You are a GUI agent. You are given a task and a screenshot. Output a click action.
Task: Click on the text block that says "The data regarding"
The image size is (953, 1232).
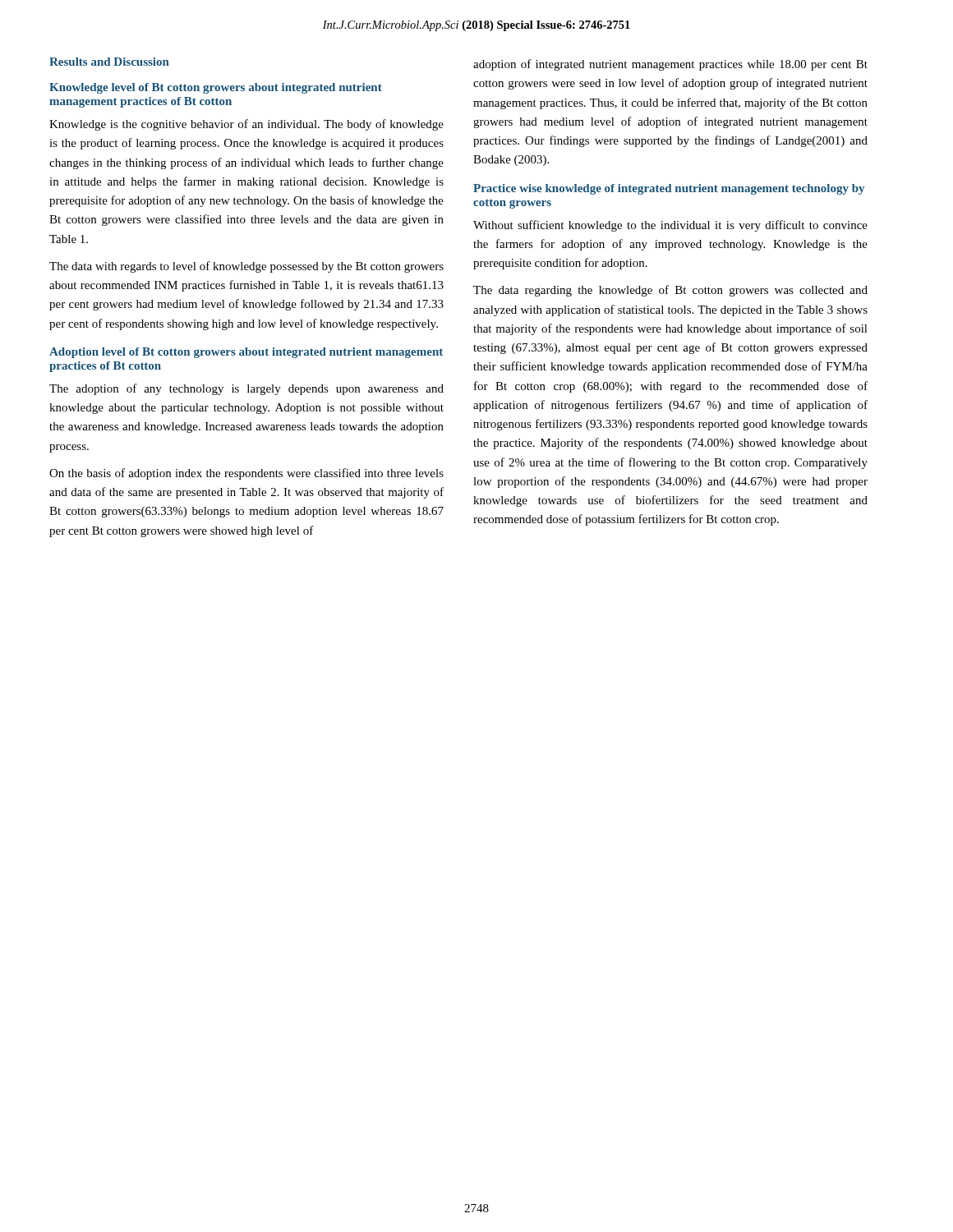pyautogui.click(x=670, y=405)
